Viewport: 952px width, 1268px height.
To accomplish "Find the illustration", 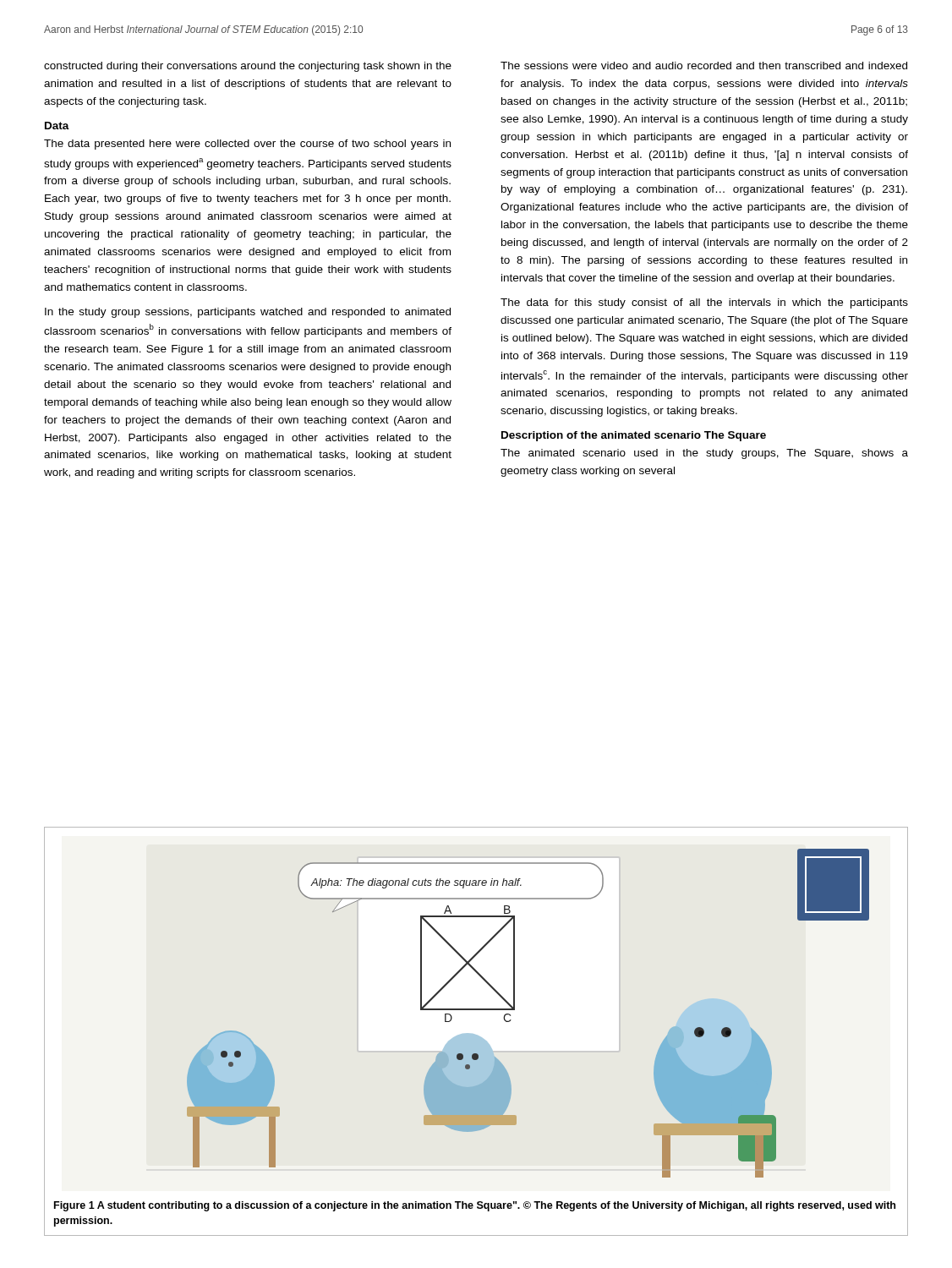I will click(476, 1014).
